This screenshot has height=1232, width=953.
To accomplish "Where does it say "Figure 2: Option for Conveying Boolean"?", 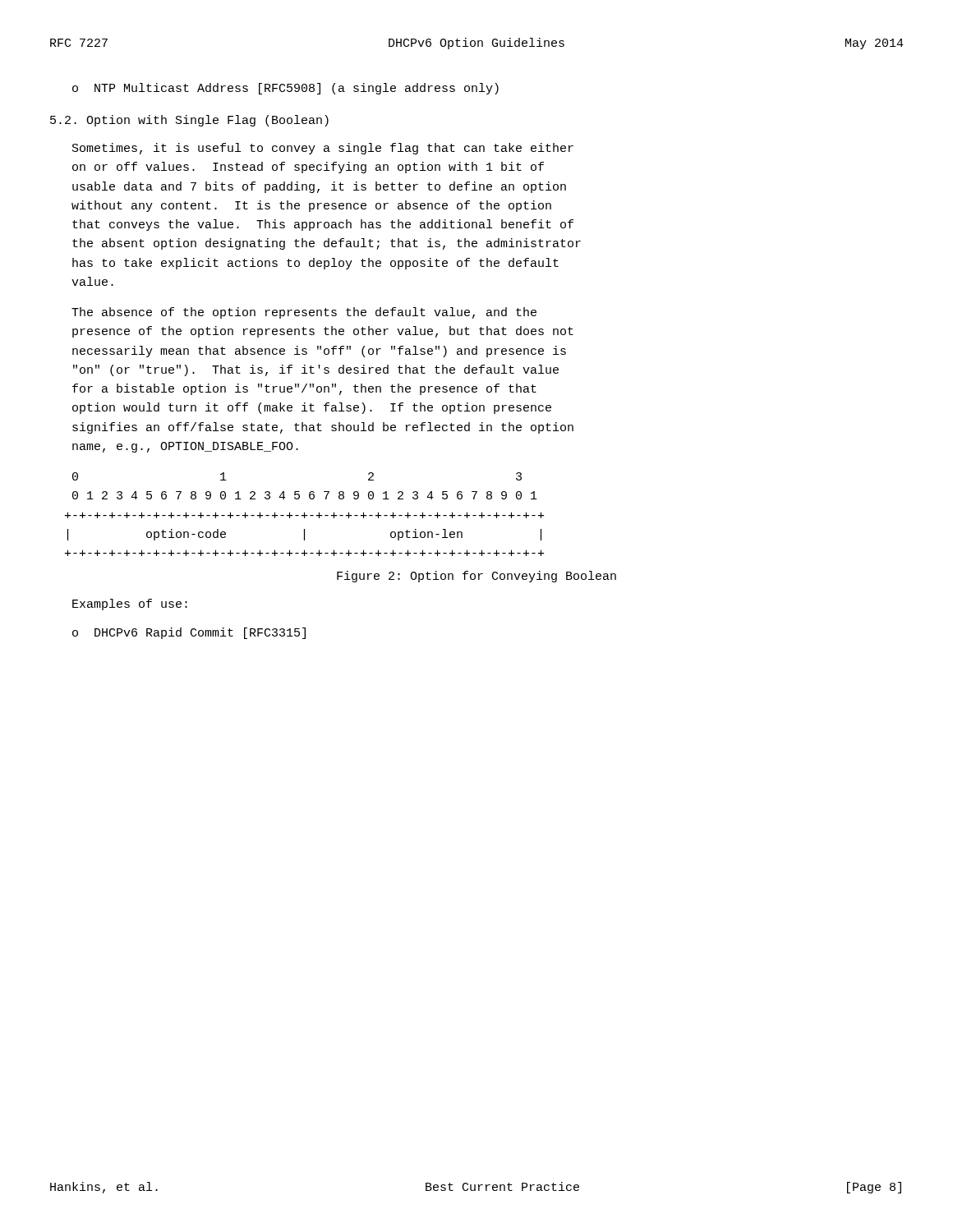I will 476,577.
